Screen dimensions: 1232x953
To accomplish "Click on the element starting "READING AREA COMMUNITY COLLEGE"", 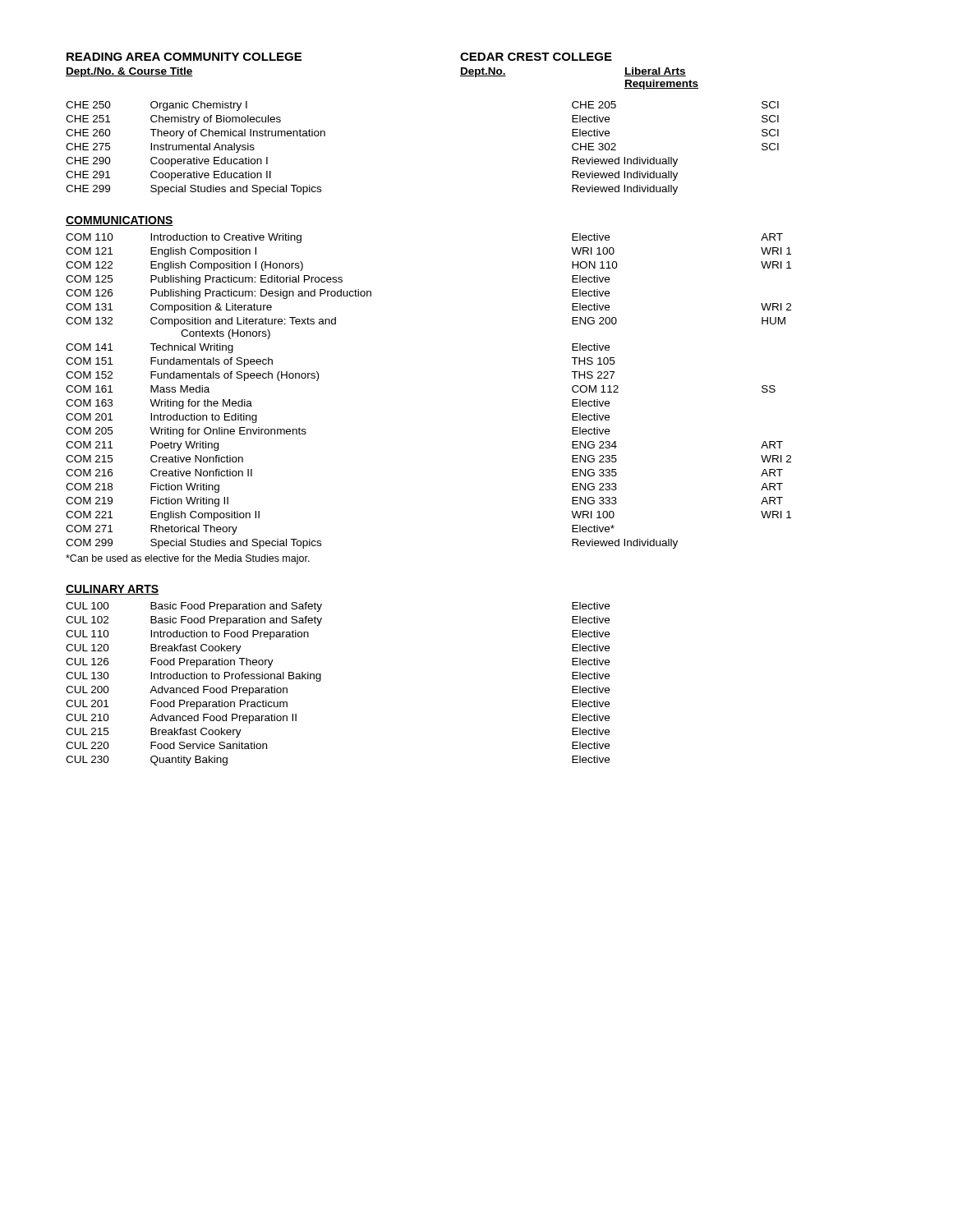I will click(184, 56).
